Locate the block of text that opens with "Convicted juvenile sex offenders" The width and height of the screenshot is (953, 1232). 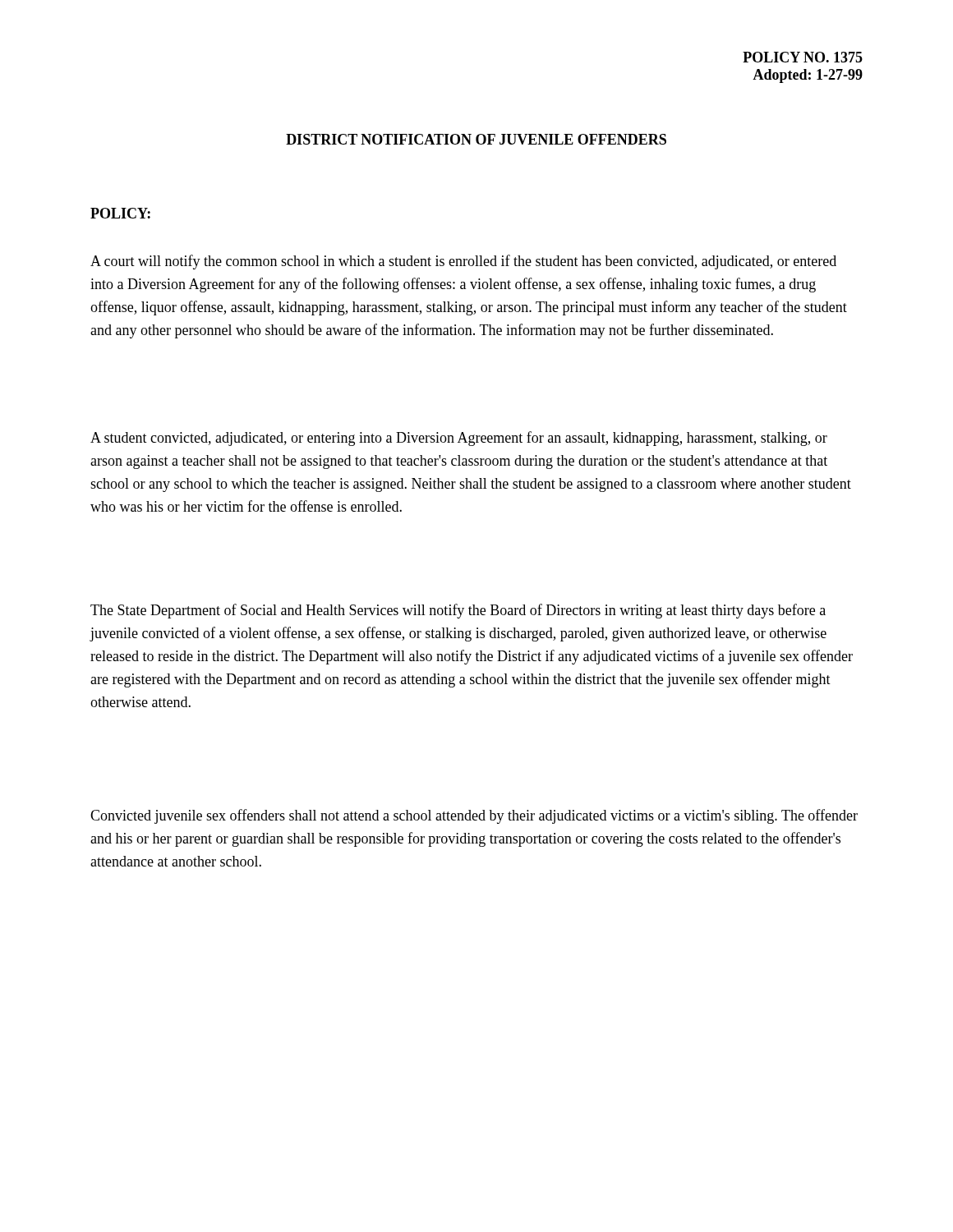tap(474, 838)
